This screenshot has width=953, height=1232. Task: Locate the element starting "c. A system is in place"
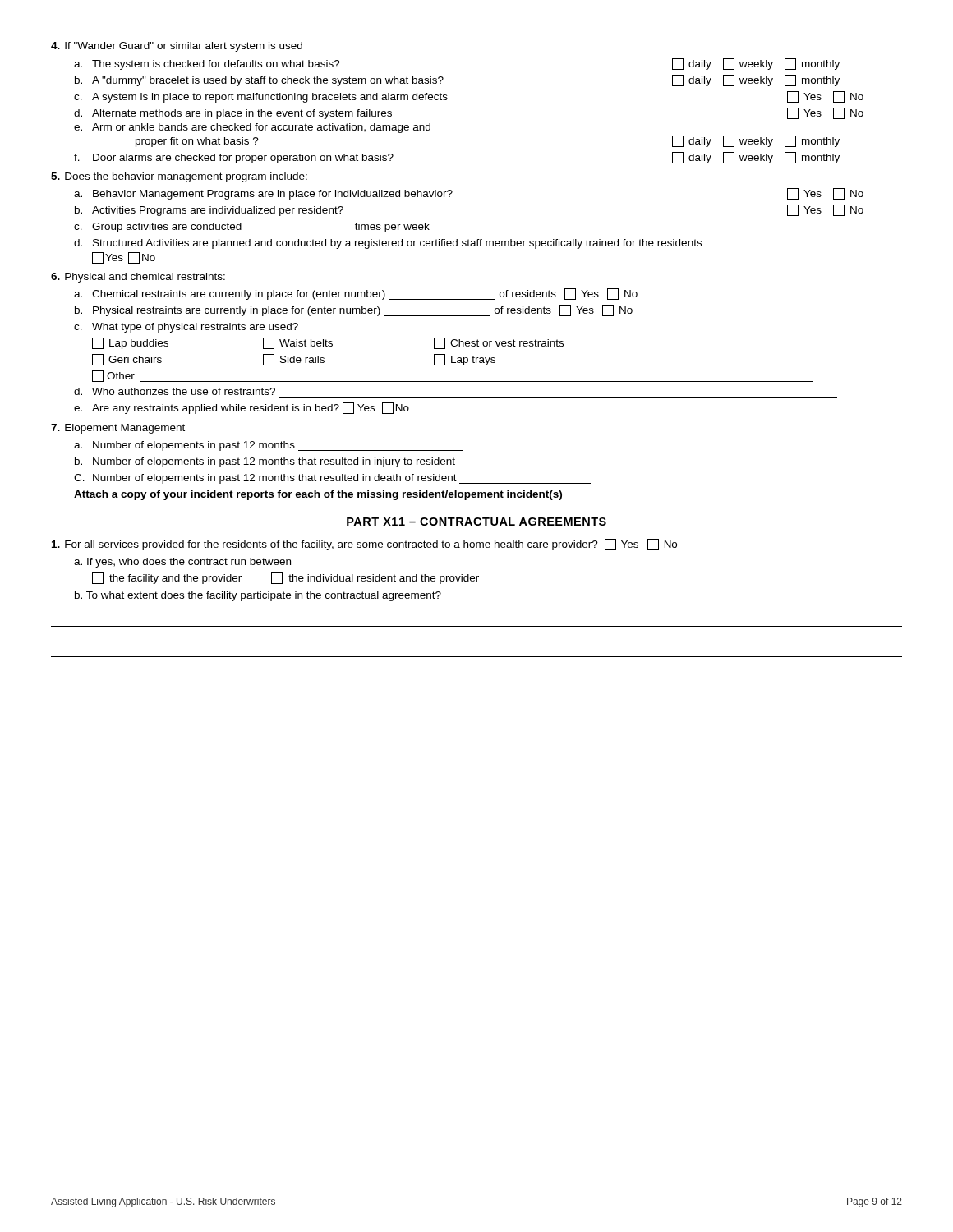click(259, 97)
